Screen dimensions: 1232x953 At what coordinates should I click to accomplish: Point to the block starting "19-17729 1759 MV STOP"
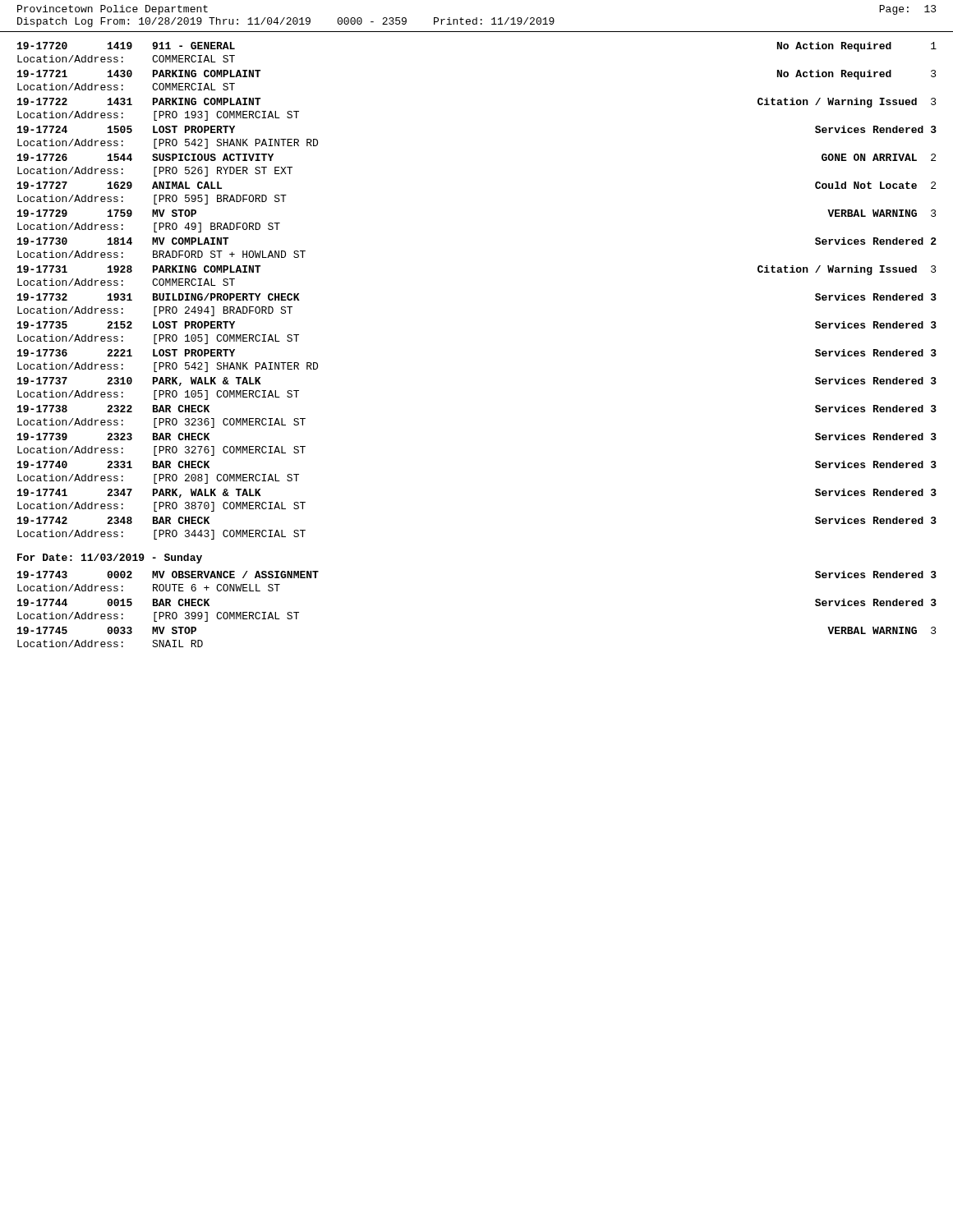click(45, 213)
